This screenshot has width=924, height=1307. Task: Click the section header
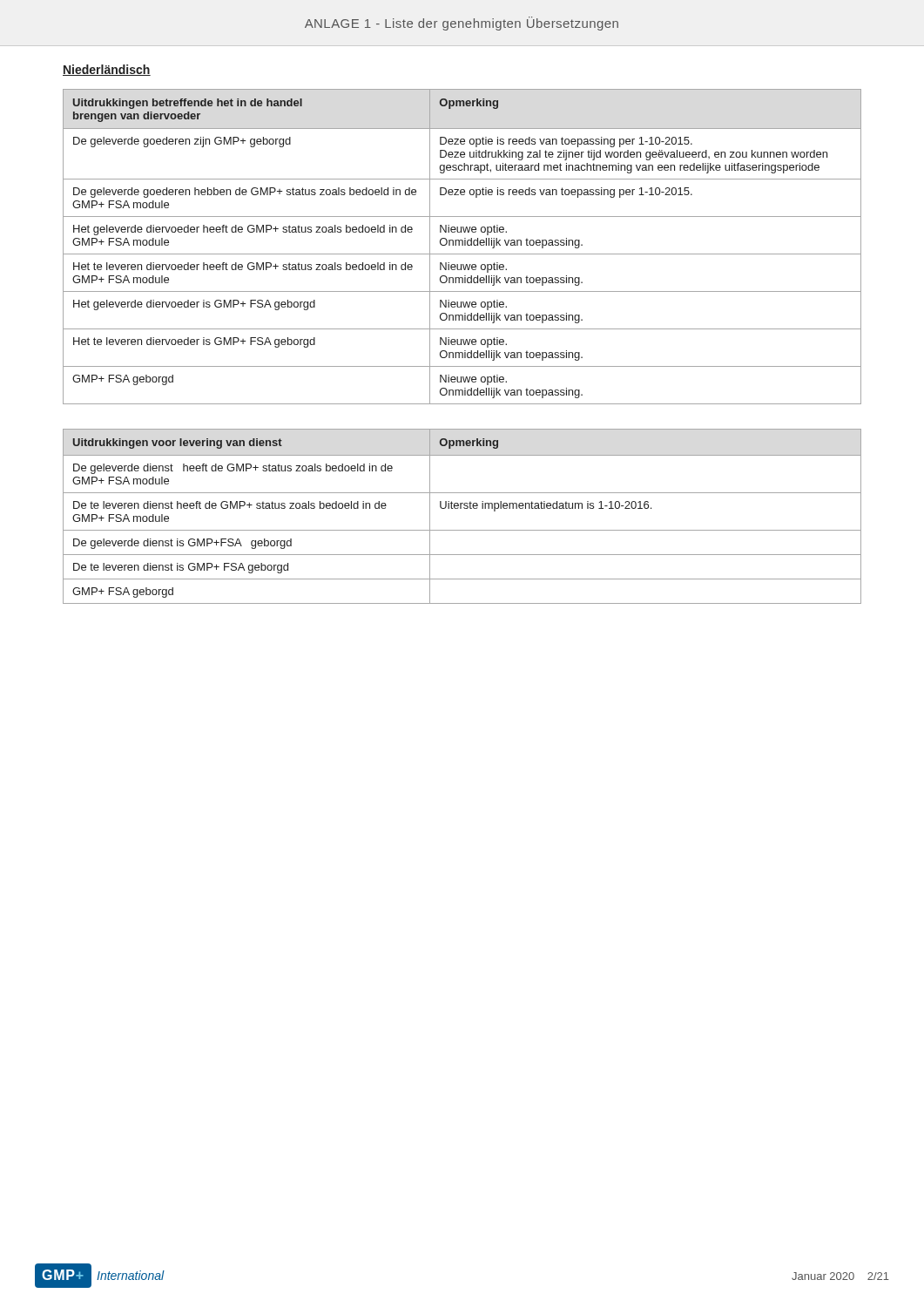point(106,70)
